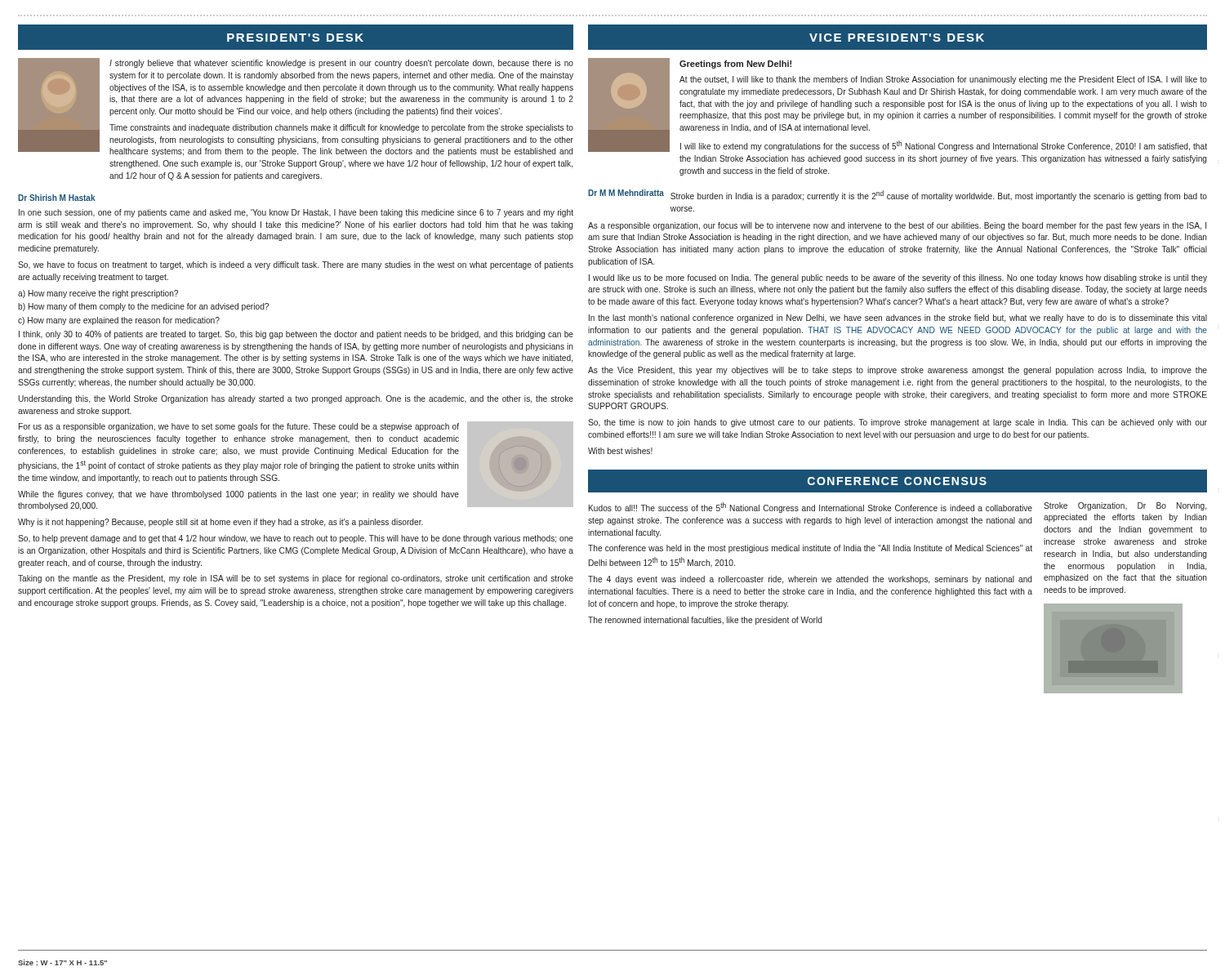
Task: Find "PRESIDENT'S DESK" on this page
Action: 296,37
